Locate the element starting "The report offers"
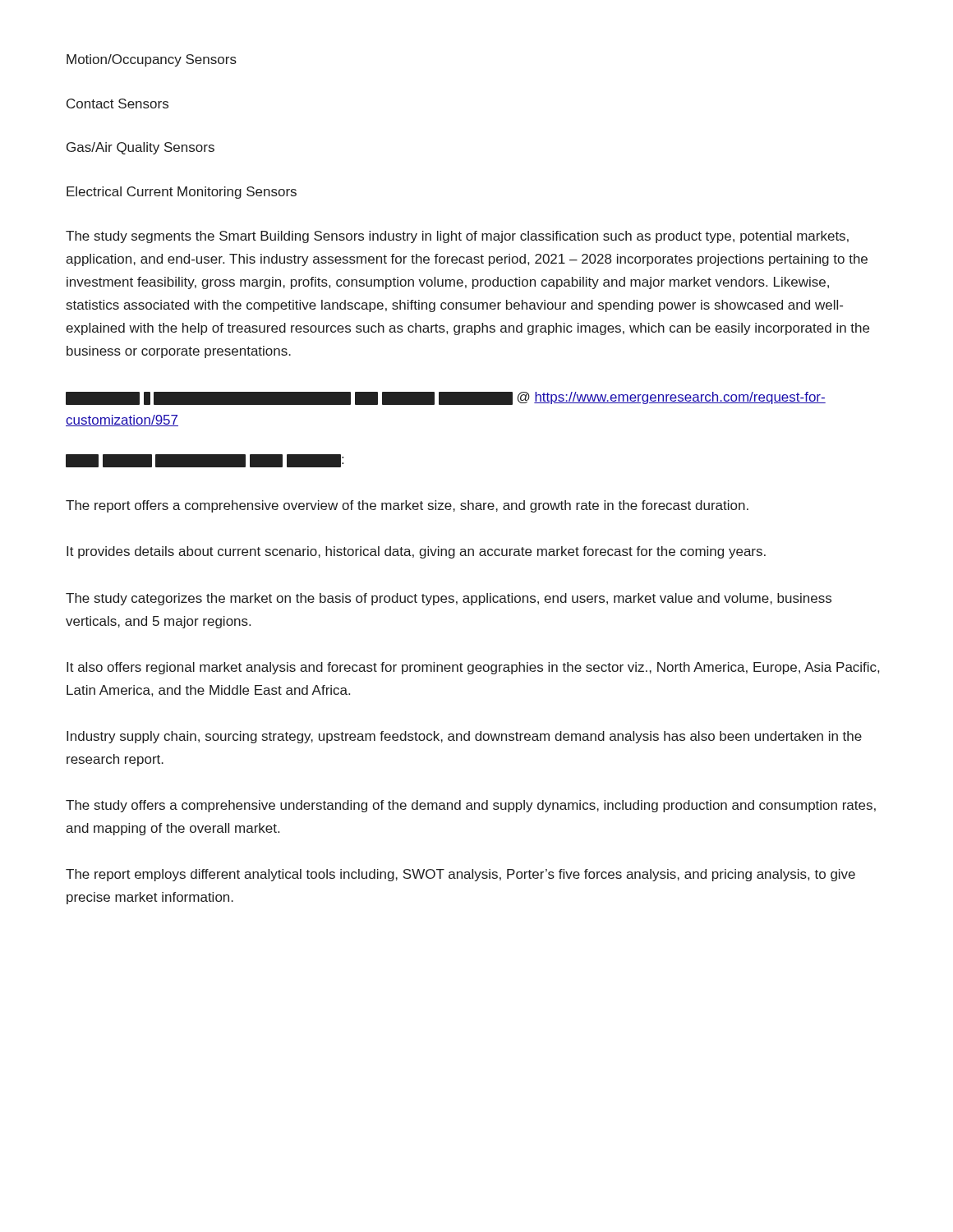The image size is (953, 1232). pos(408,506)
